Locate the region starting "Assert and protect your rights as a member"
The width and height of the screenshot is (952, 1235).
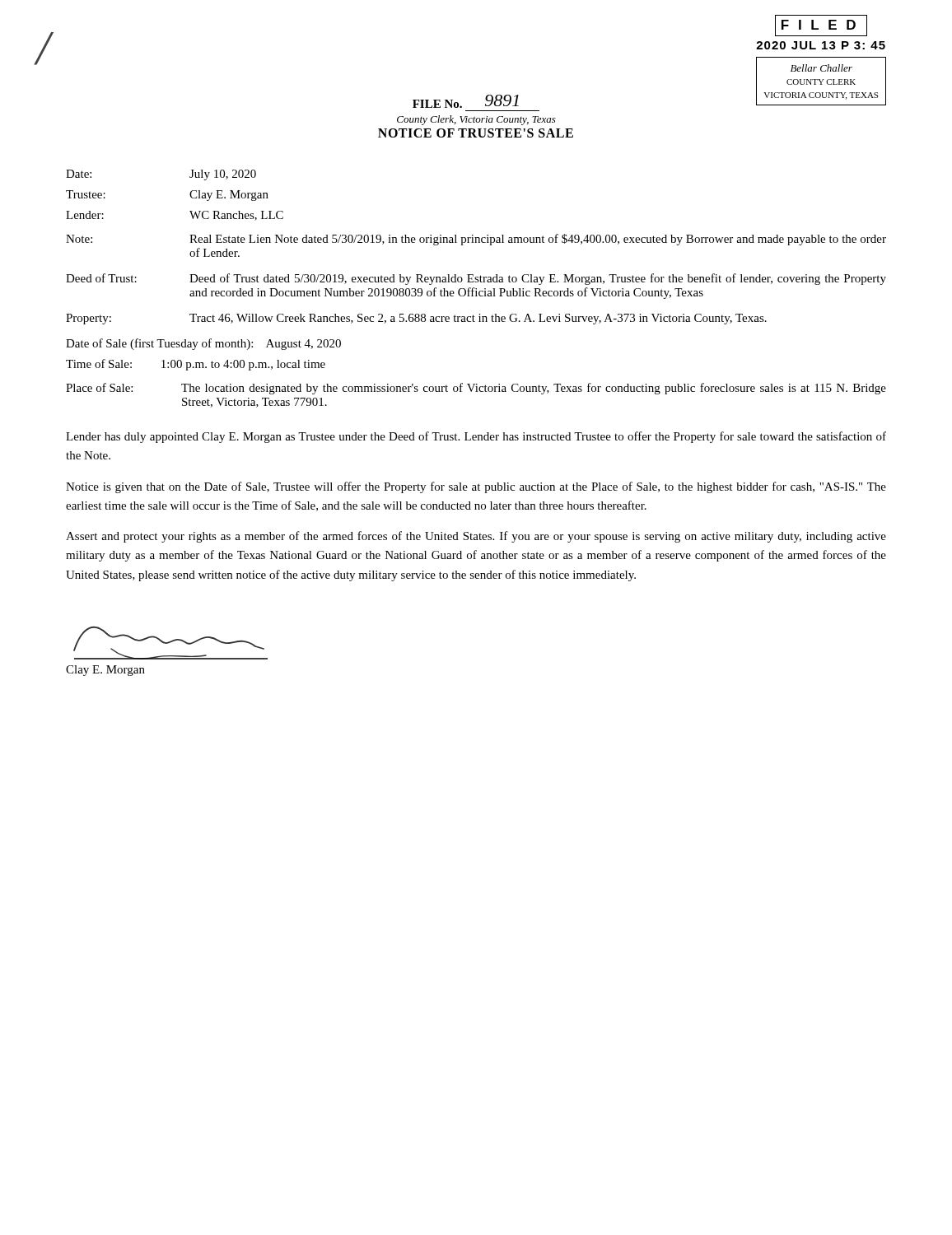(x=476, y=555)
